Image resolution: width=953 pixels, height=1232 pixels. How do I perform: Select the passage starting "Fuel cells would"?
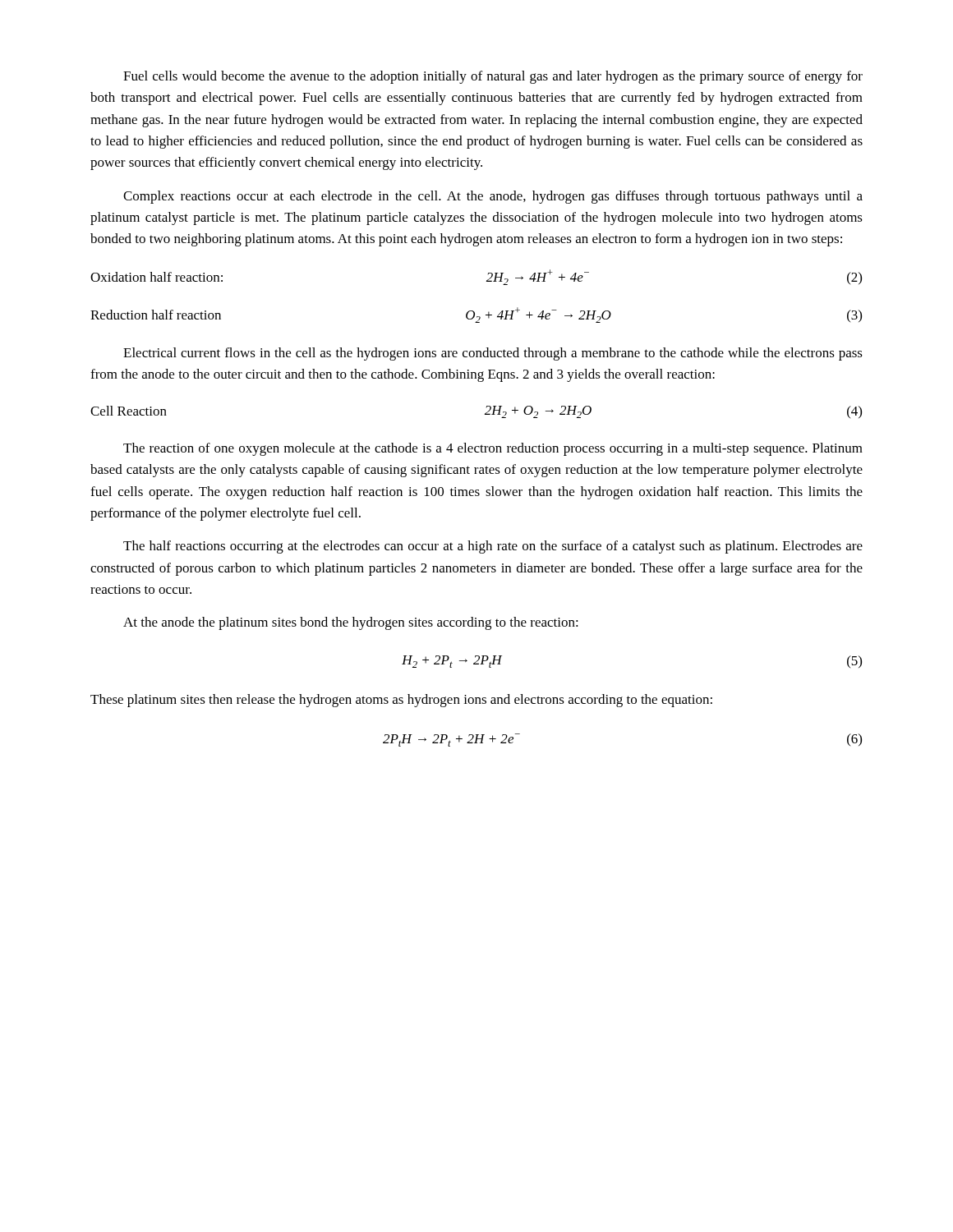[x=476, y=119]
